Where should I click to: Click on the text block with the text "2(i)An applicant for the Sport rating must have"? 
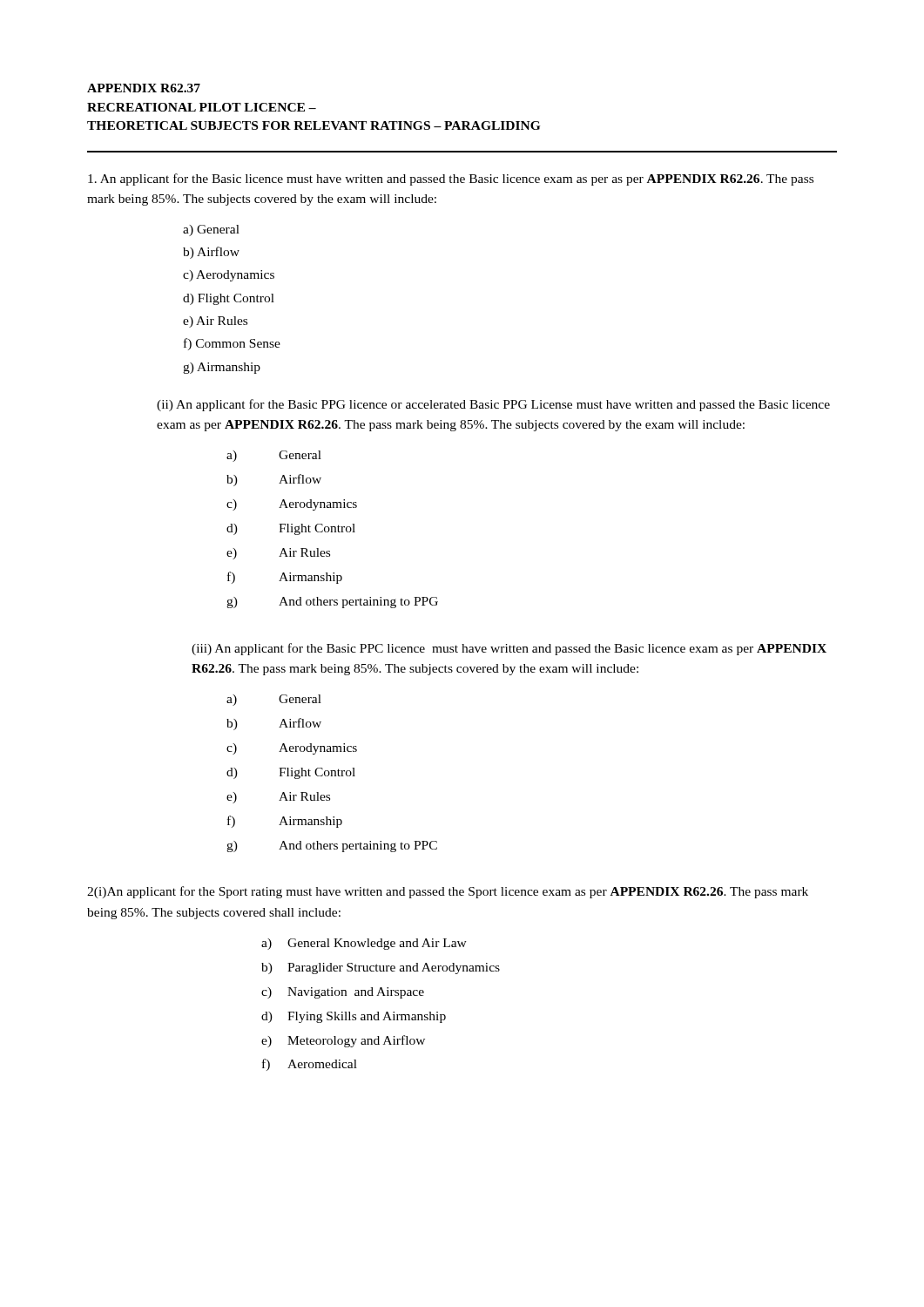coord(448,901)
